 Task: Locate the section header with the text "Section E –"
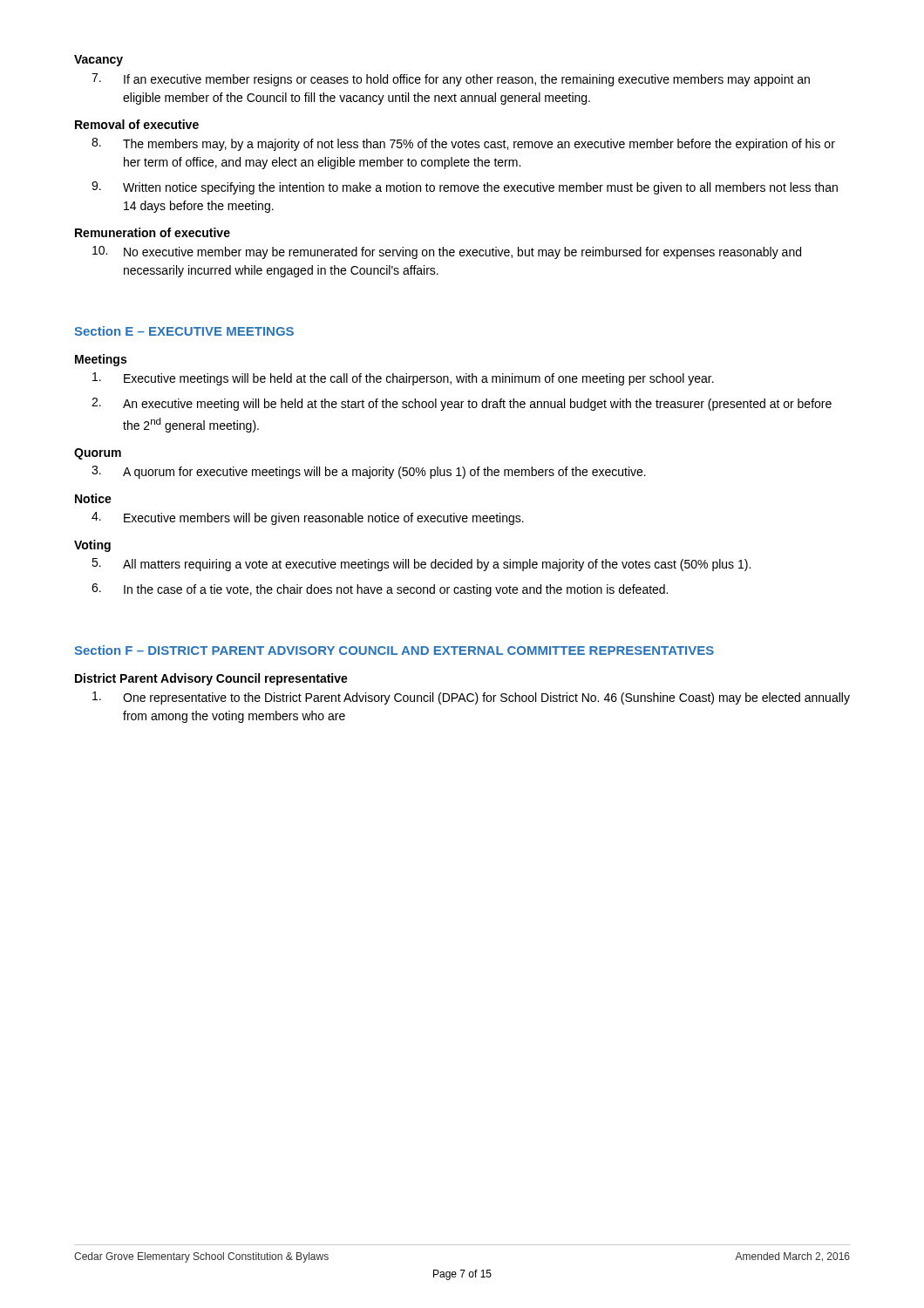184,331
